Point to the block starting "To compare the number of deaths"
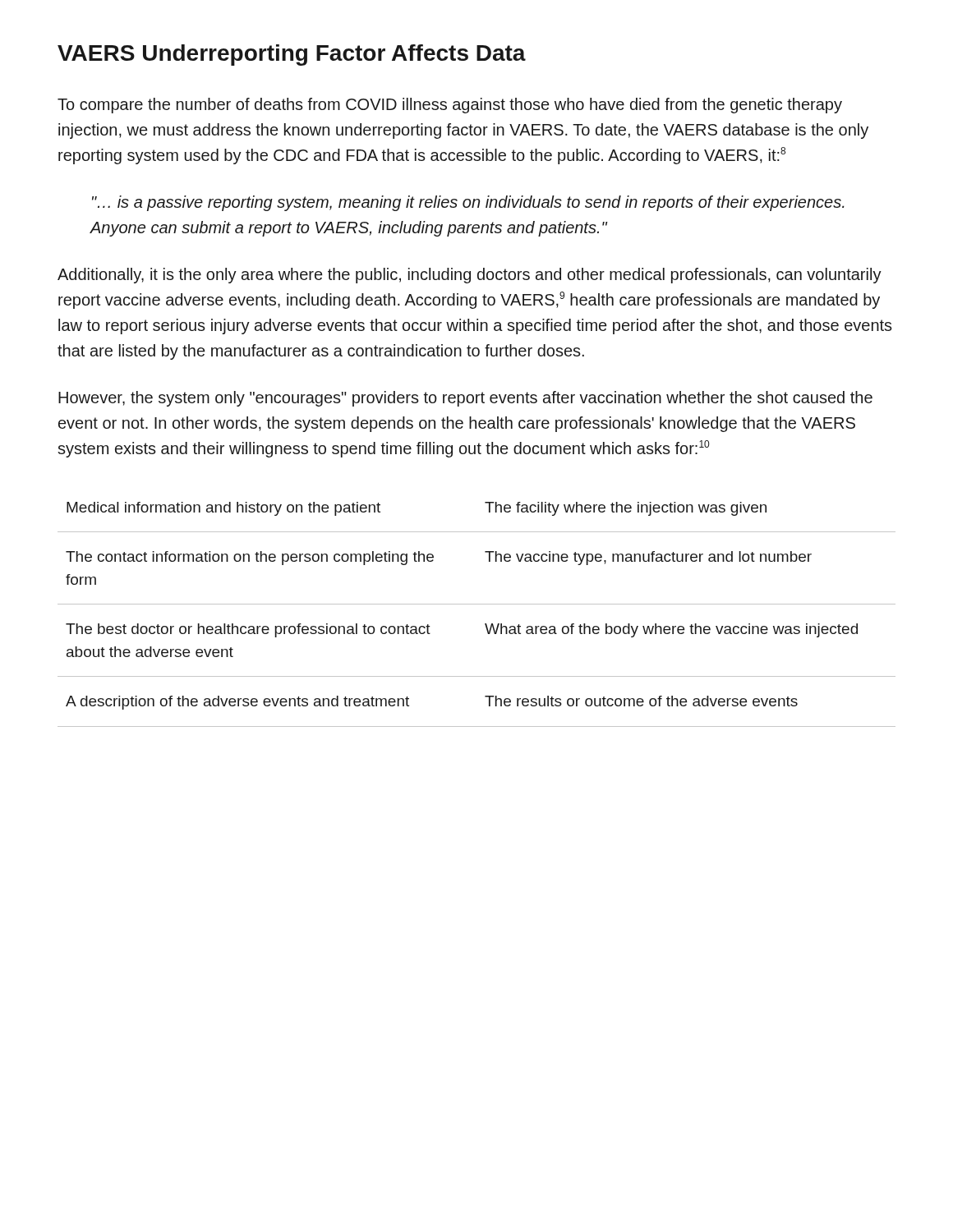953x1232 pixels. (x=463, y=129)
